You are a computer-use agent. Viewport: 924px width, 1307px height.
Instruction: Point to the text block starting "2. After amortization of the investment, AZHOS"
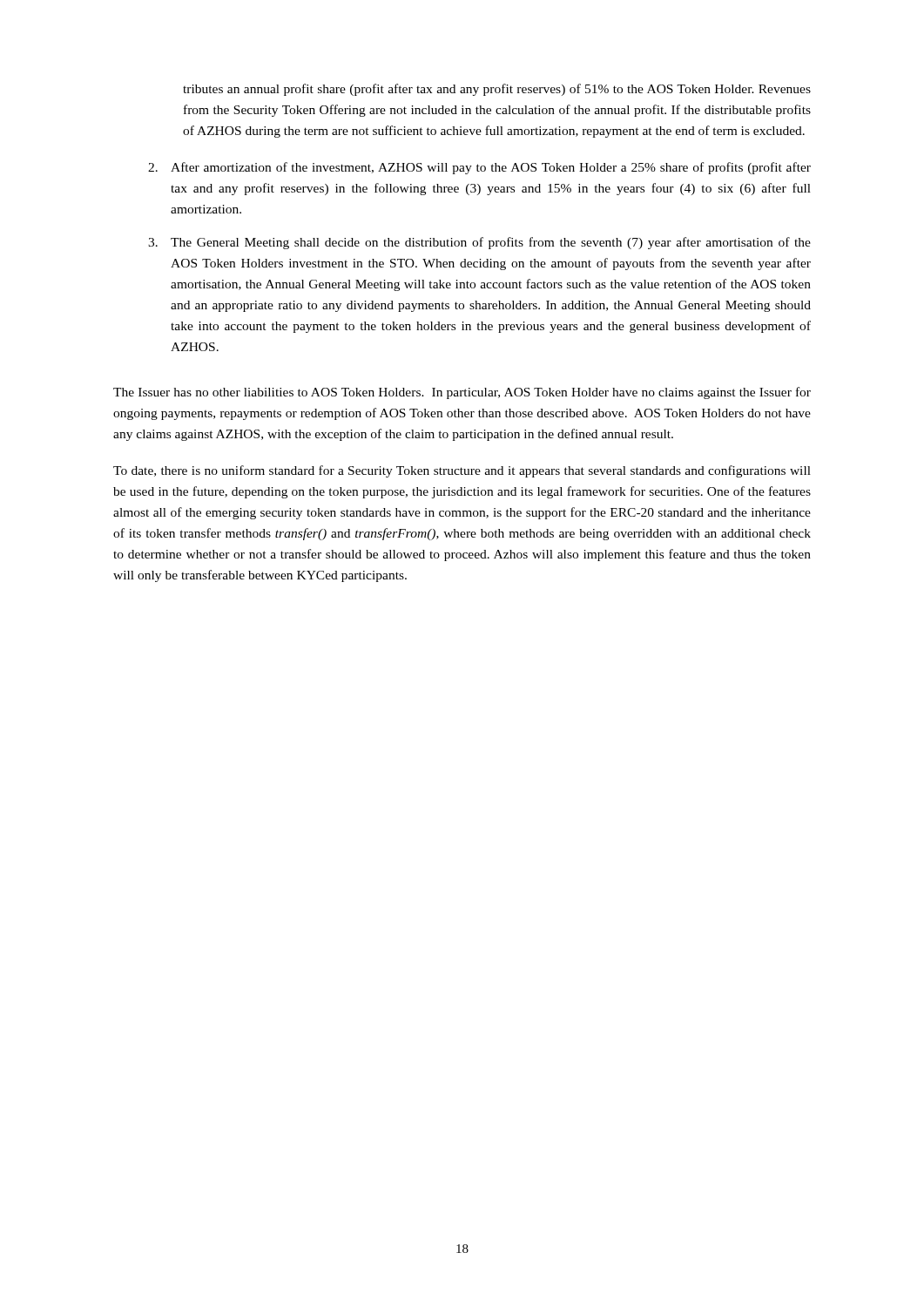(479, 188)
